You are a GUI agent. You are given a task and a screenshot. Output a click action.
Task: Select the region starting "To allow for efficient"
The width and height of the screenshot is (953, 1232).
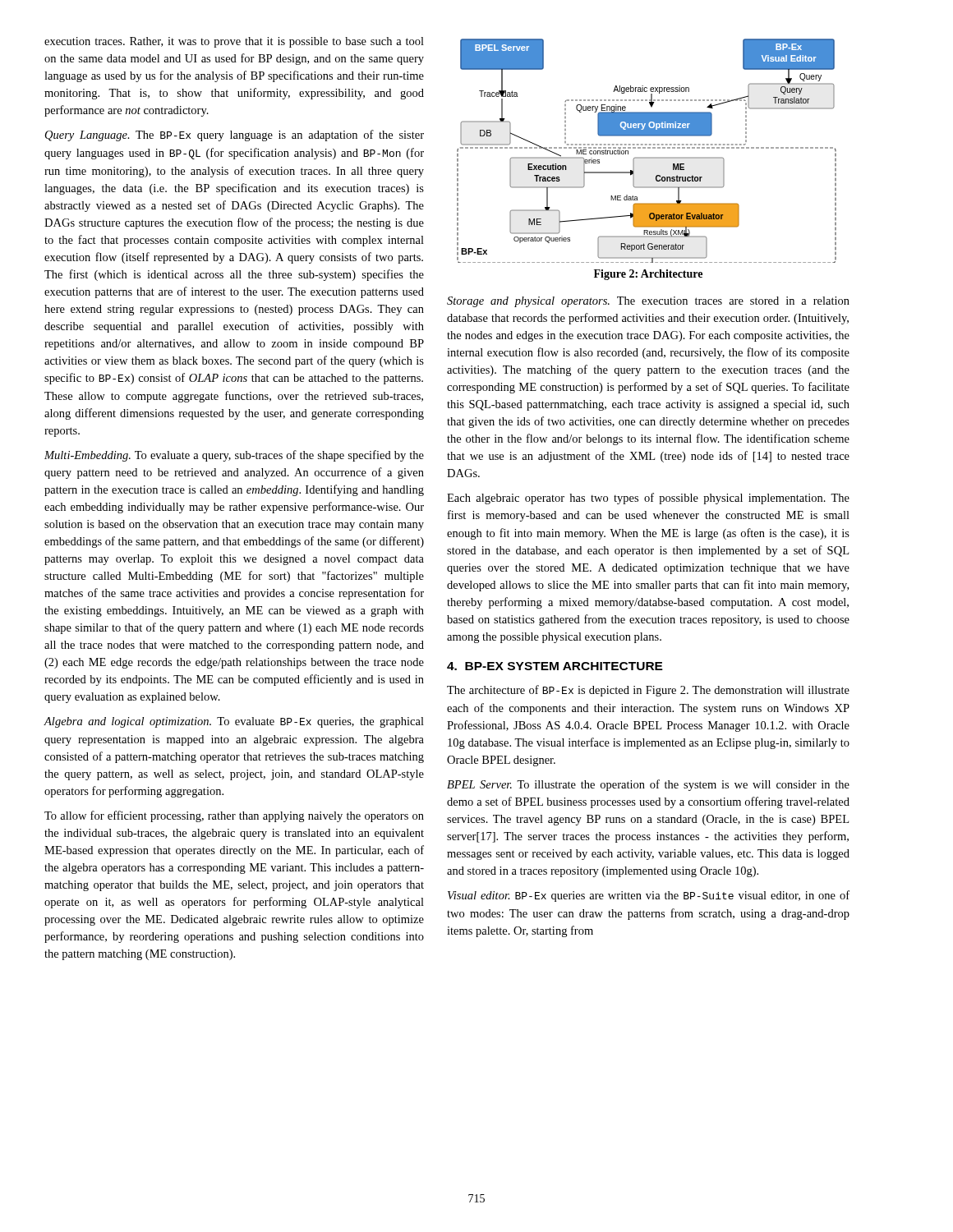pyautogui.click(x=234, y=885)
